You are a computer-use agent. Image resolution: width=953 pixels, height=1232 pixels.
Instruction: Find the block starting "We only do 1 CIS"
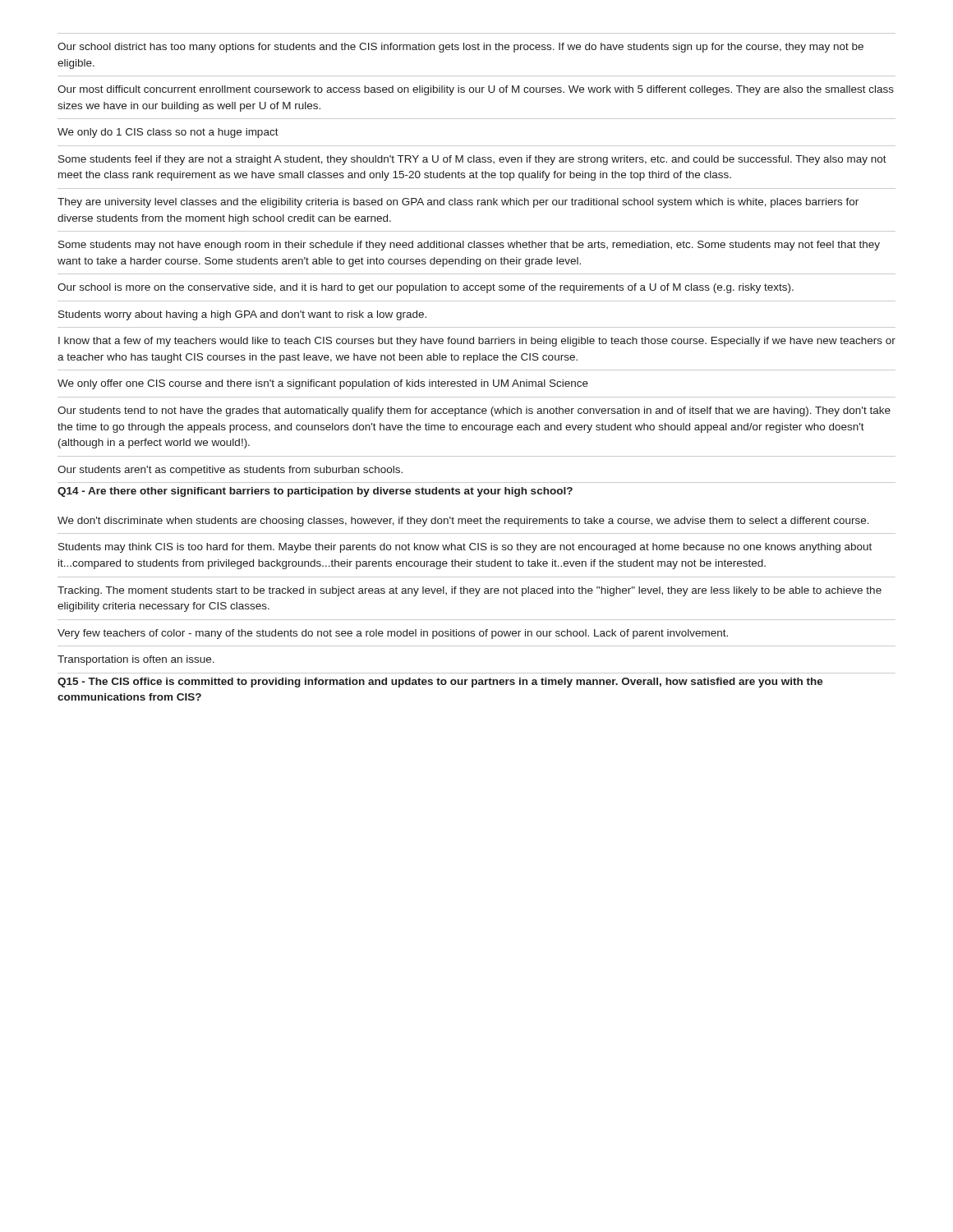168,132
